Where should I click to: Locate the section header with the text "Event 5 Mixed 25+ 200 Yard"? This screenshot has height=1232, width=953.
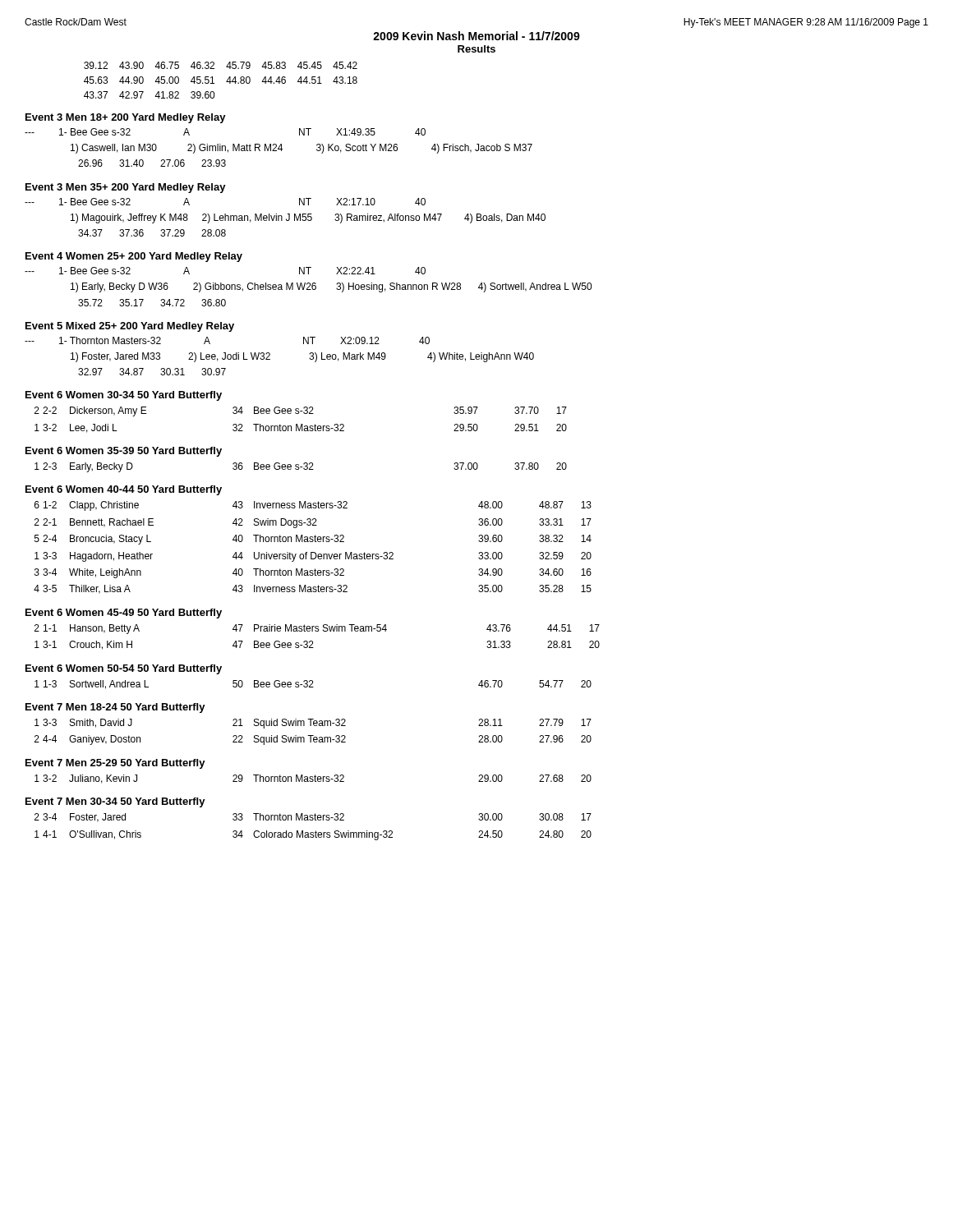click(x=130, y=325)
